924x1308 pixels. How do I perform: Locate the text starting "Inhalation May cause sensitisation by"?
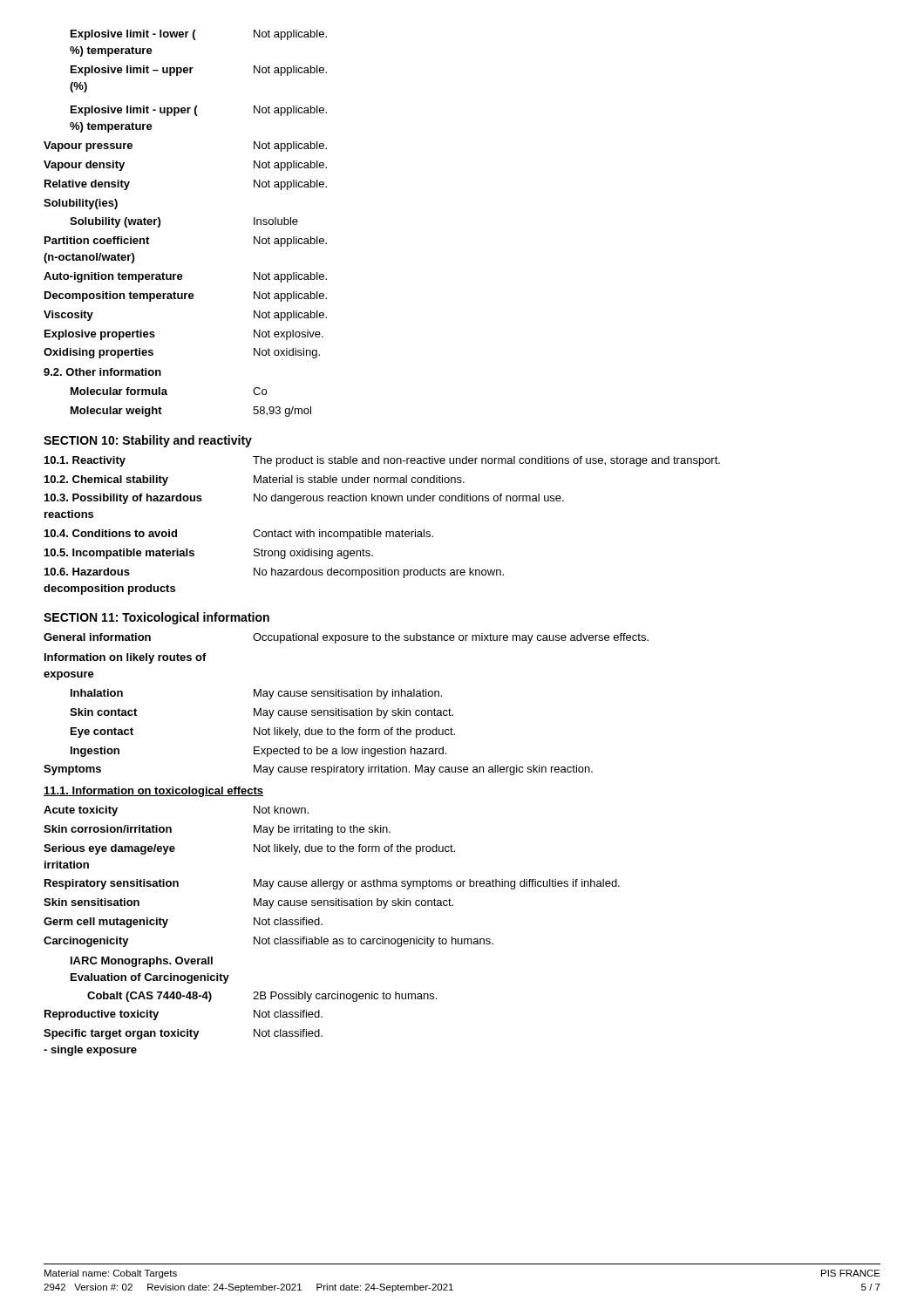pyautogui.click(x=256, y=694)
